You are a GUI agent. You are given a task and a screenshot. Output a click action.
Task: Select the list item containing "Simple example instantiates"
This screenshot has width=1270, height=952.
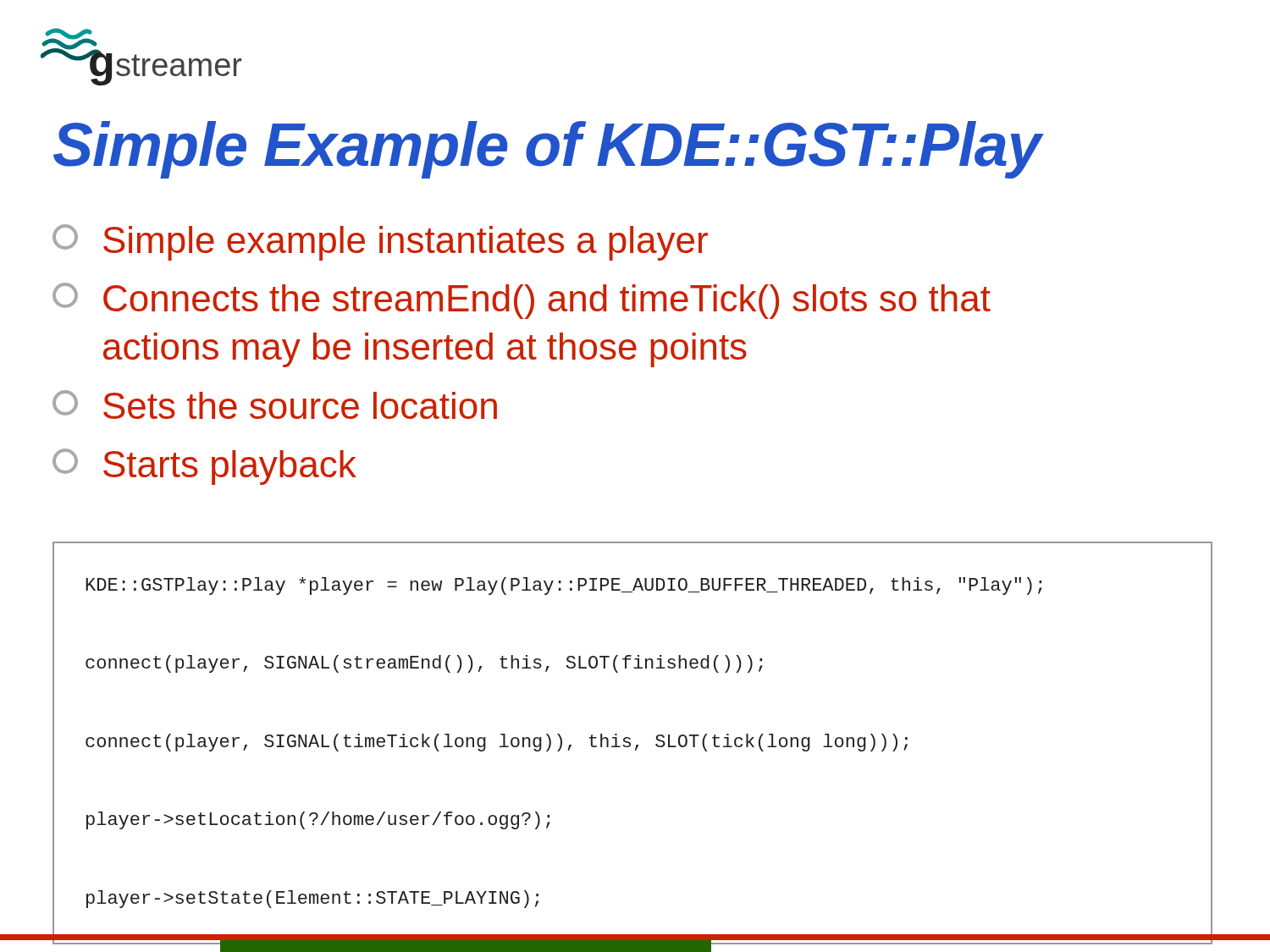click(x=624, y=240)
